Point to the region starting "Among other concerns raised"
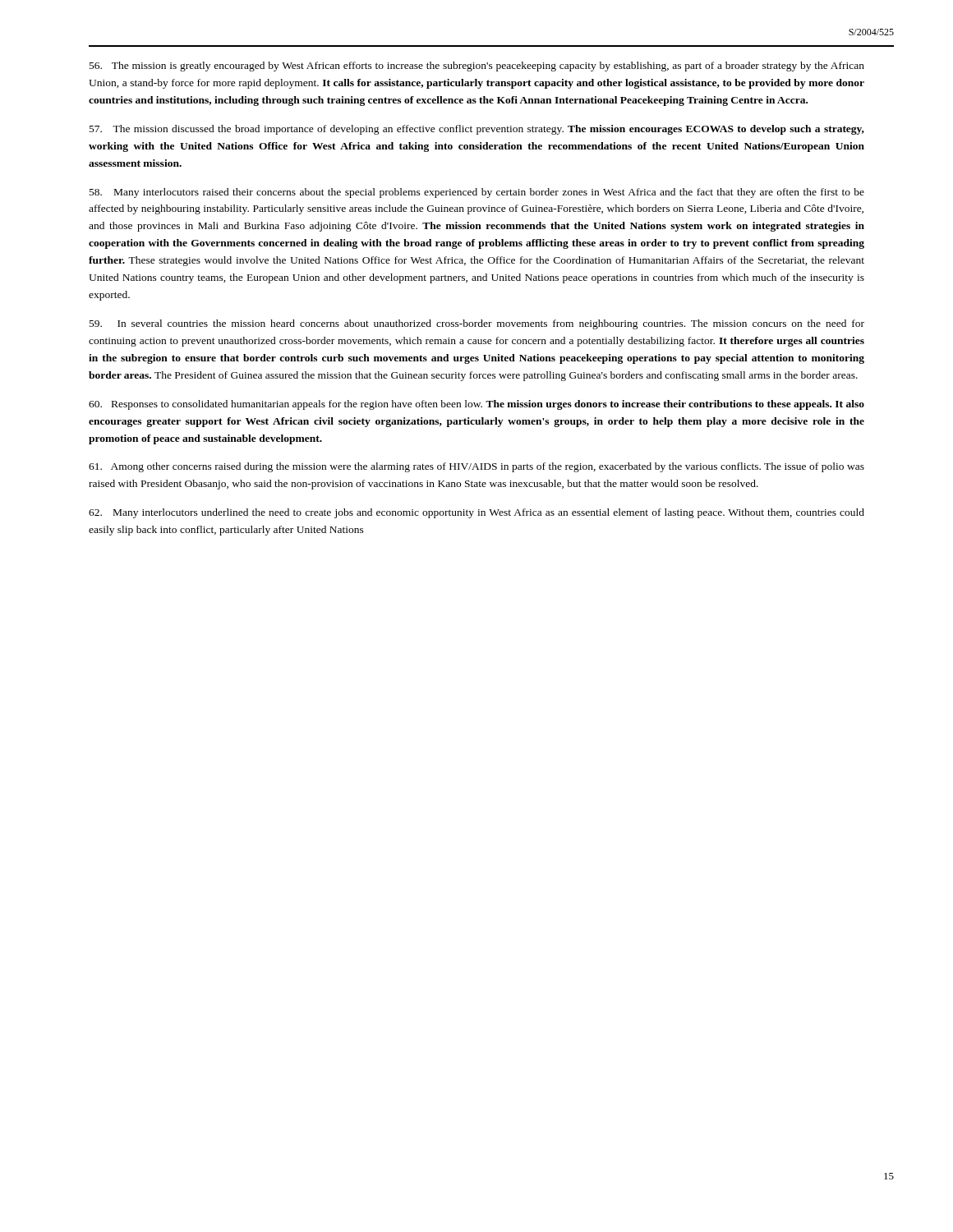 [476, 475]
